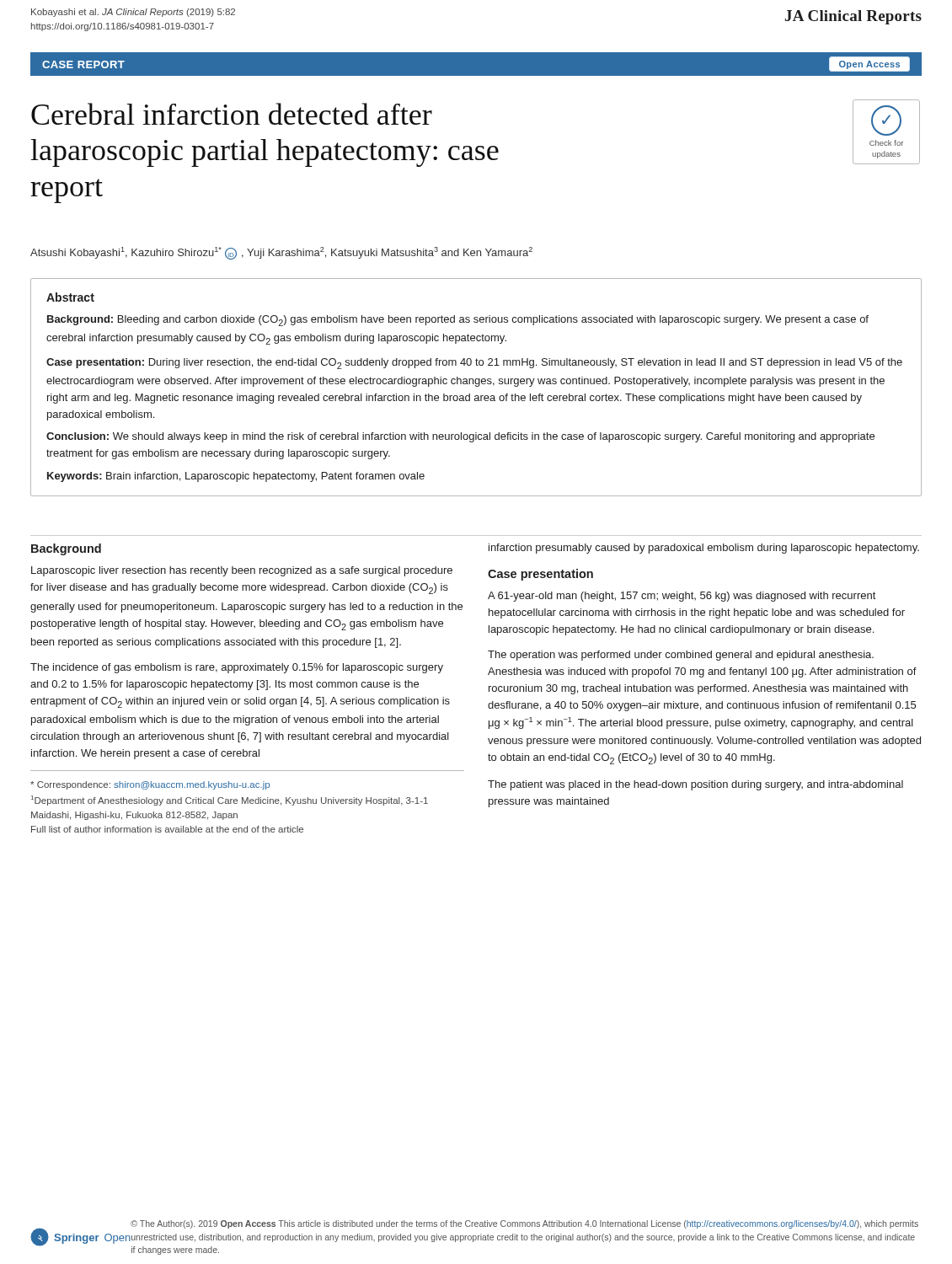Locate the text starting "Abstract Background: Bleeding and"
This screenshot has width=952, height=1264.
[476, 387]
